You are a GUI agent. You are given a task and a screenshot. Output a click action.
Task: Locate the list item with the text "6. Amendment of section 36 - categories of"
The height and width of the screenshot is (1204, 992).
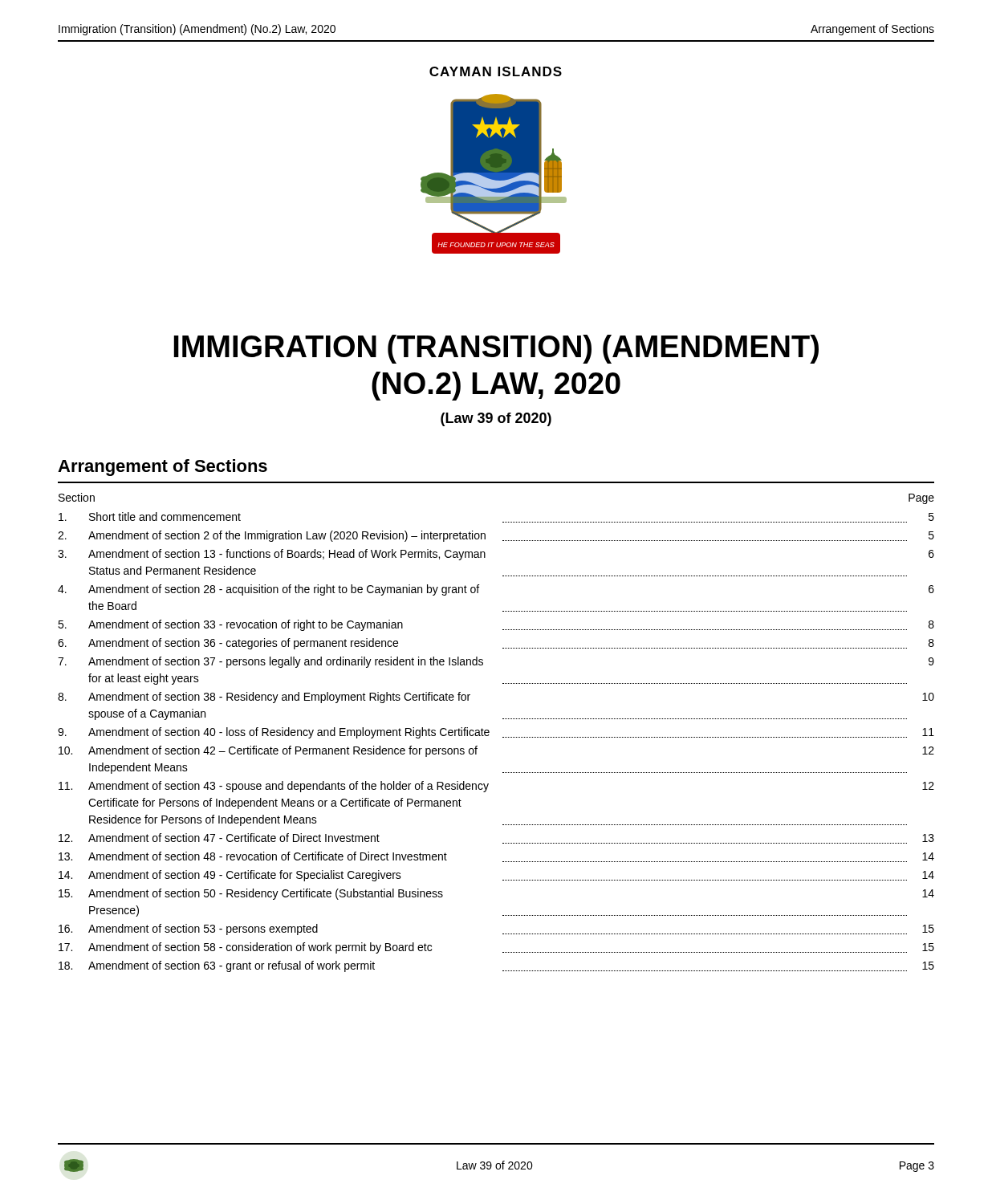click(x=496, y=643)
